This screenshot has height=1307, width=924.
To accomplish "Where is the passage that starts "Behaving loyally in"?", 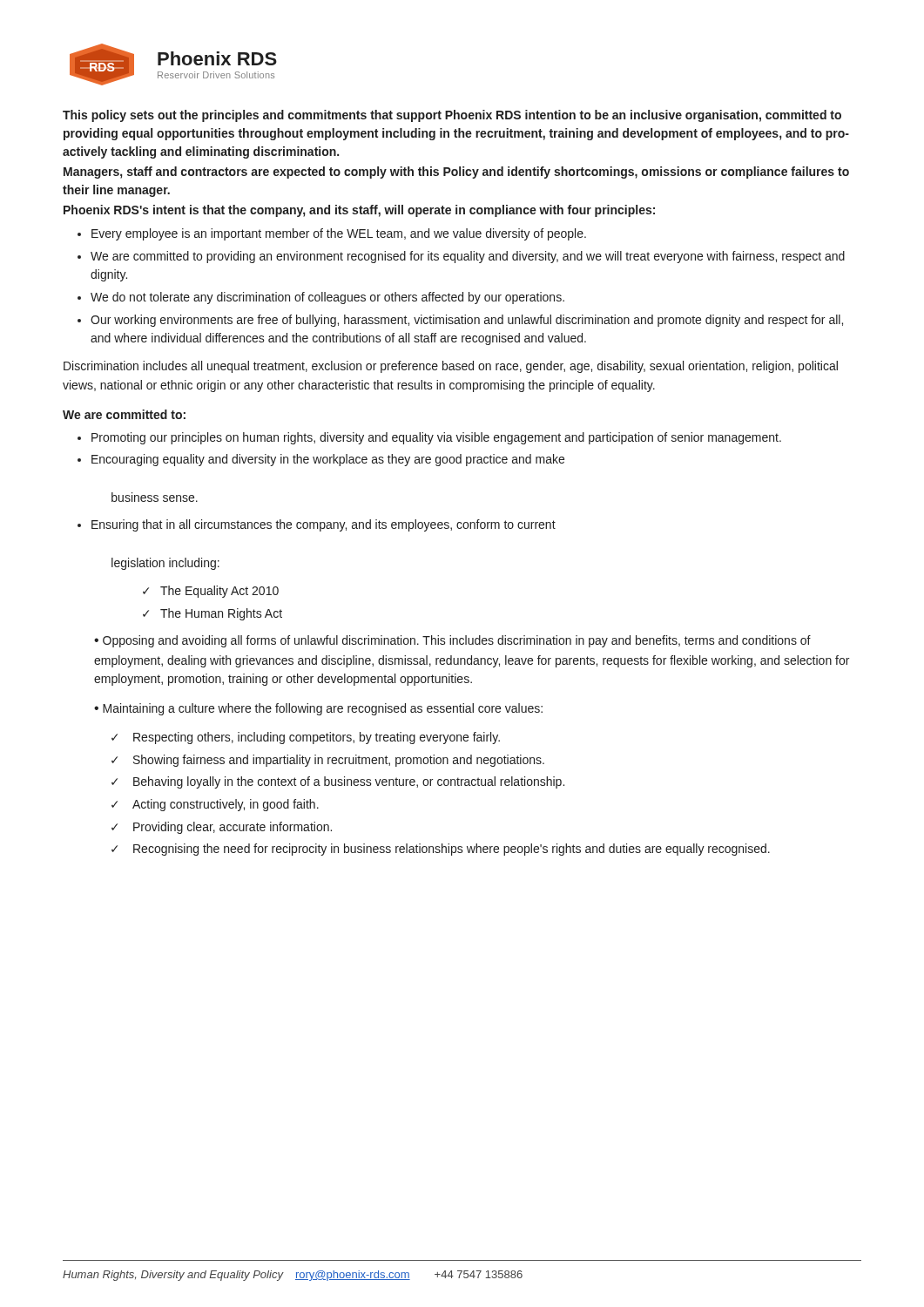I will (349, 782).
